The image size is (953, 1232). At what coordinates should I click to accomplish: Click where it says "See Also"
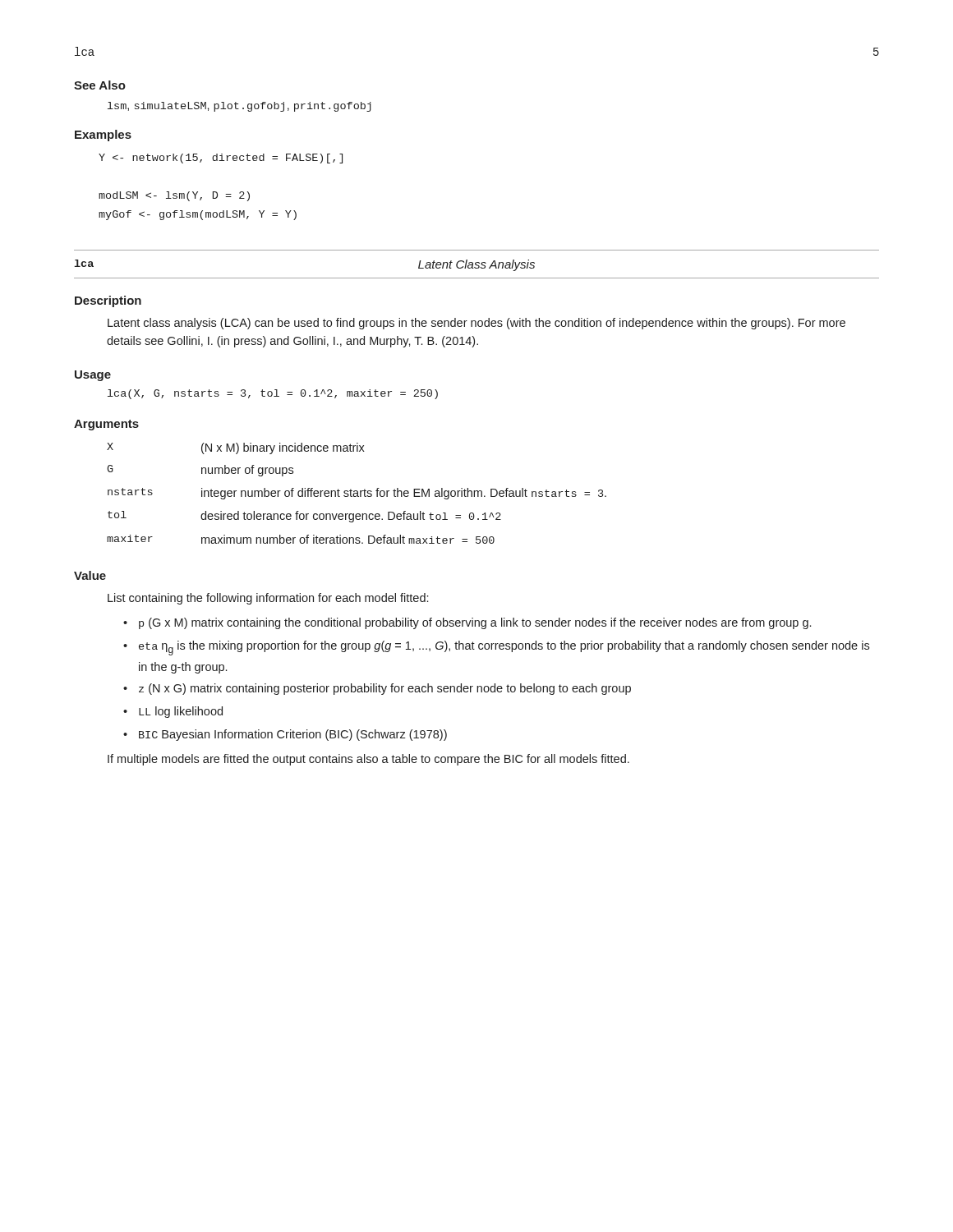pyautogui.click(x=100, y=85)
